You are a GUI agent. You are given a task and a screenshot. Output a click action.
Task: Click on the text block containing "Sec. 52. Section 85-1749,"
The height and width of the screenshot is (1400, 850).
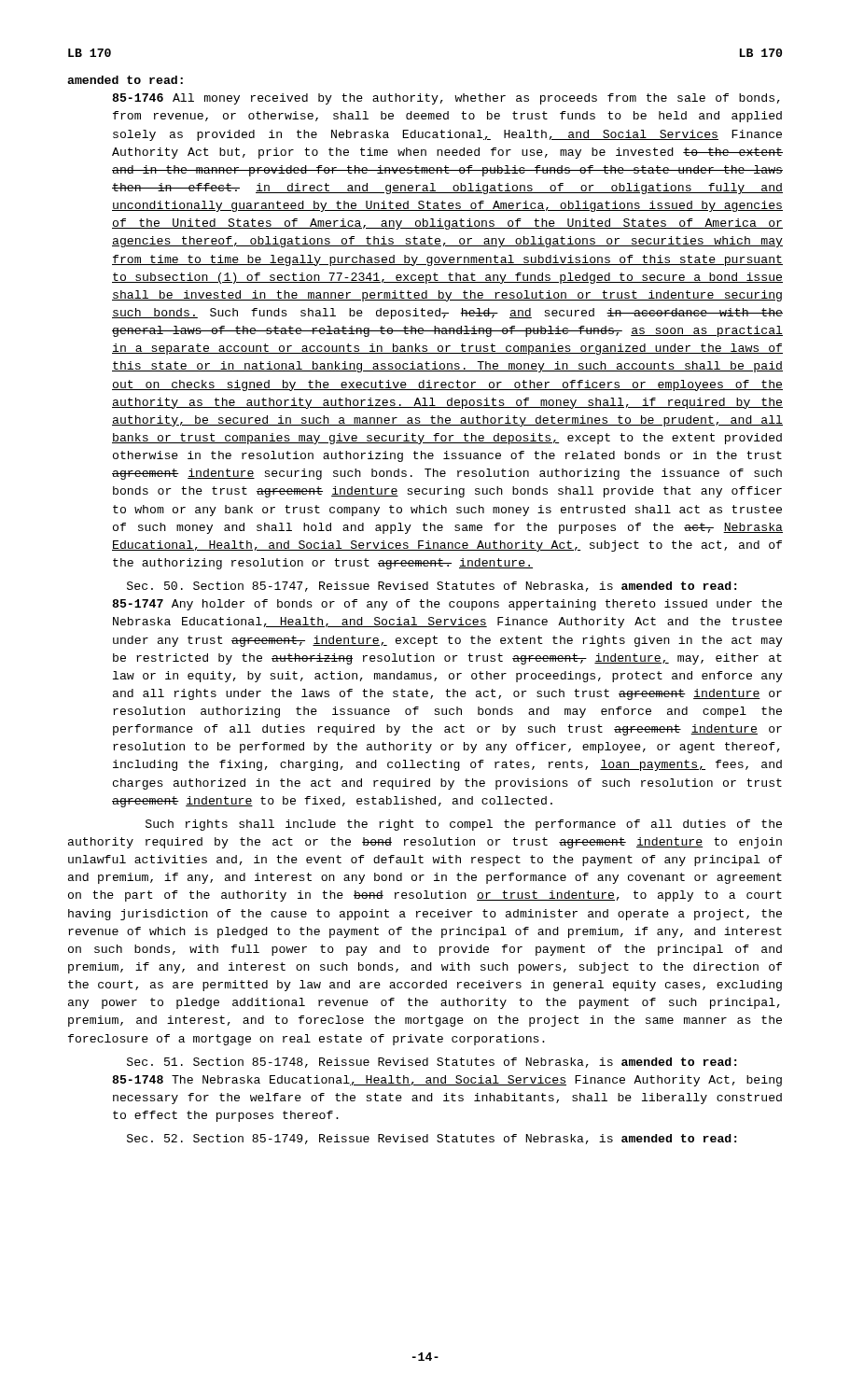(403, 1139)
